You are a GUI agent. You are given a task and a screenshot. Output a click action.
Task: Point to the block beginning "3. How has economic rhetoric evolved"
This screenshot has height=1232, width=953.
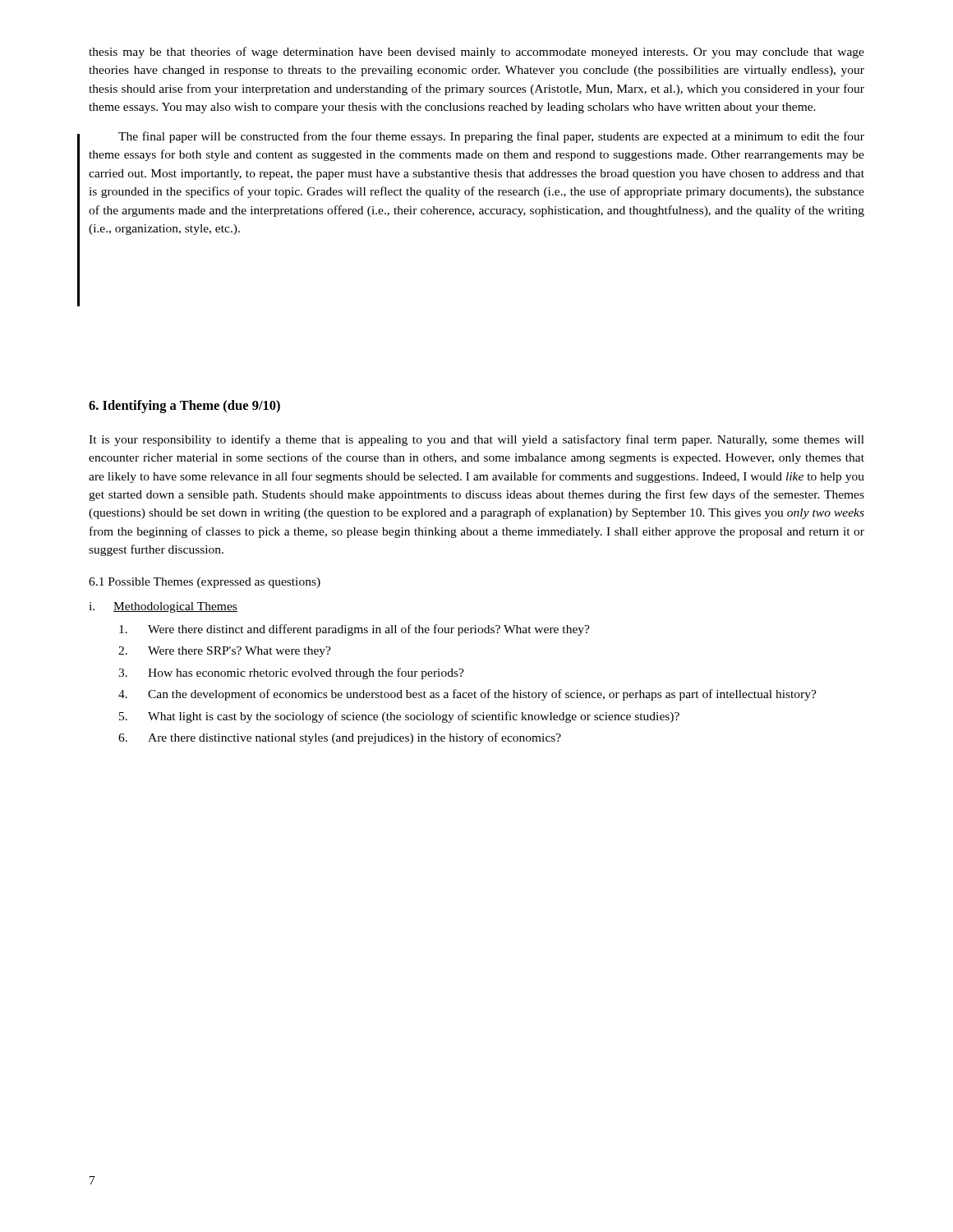(x=291, y=673)
